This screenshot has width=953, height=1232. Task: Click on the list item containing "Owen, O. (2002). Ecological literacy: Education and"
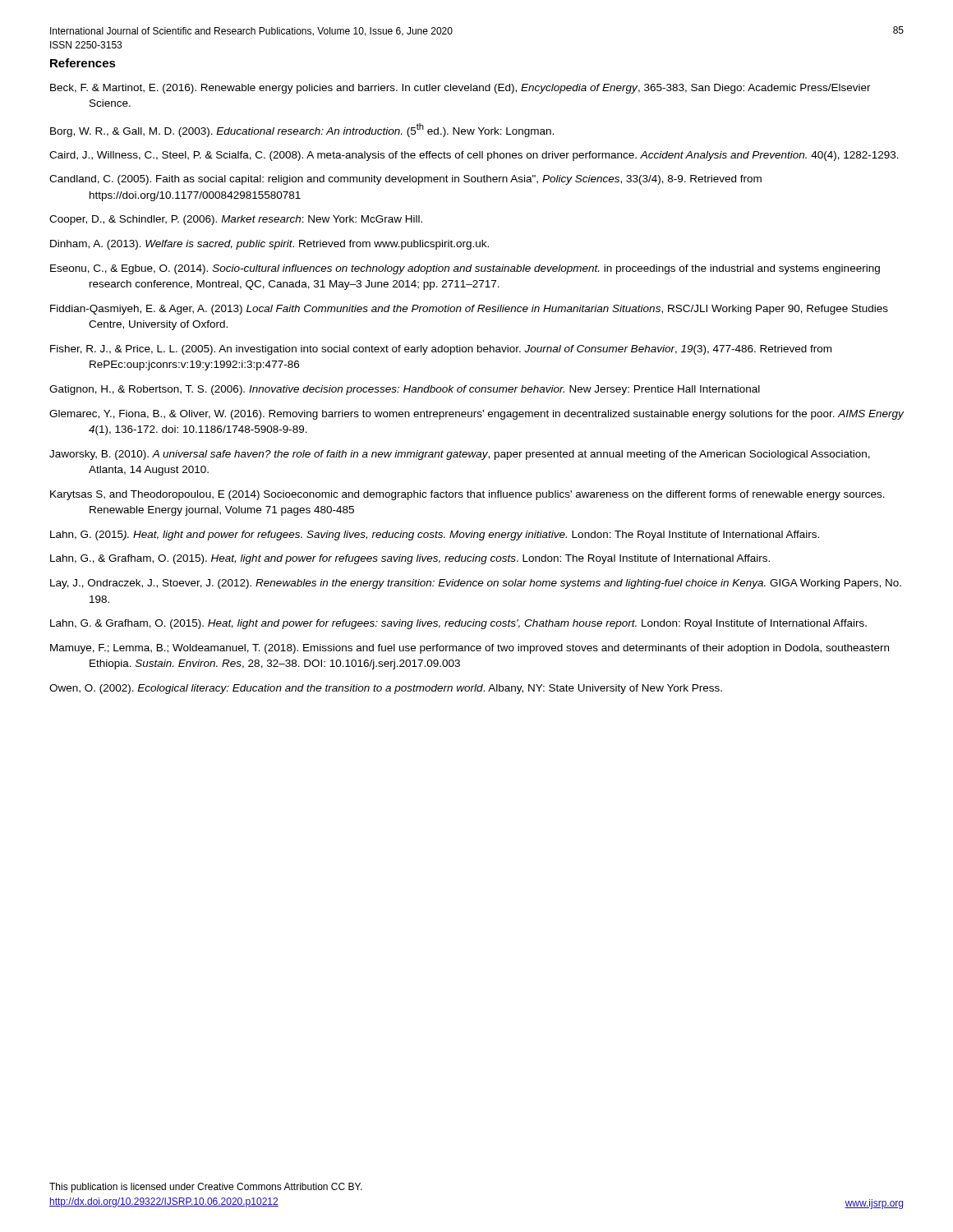pos(386,688)
